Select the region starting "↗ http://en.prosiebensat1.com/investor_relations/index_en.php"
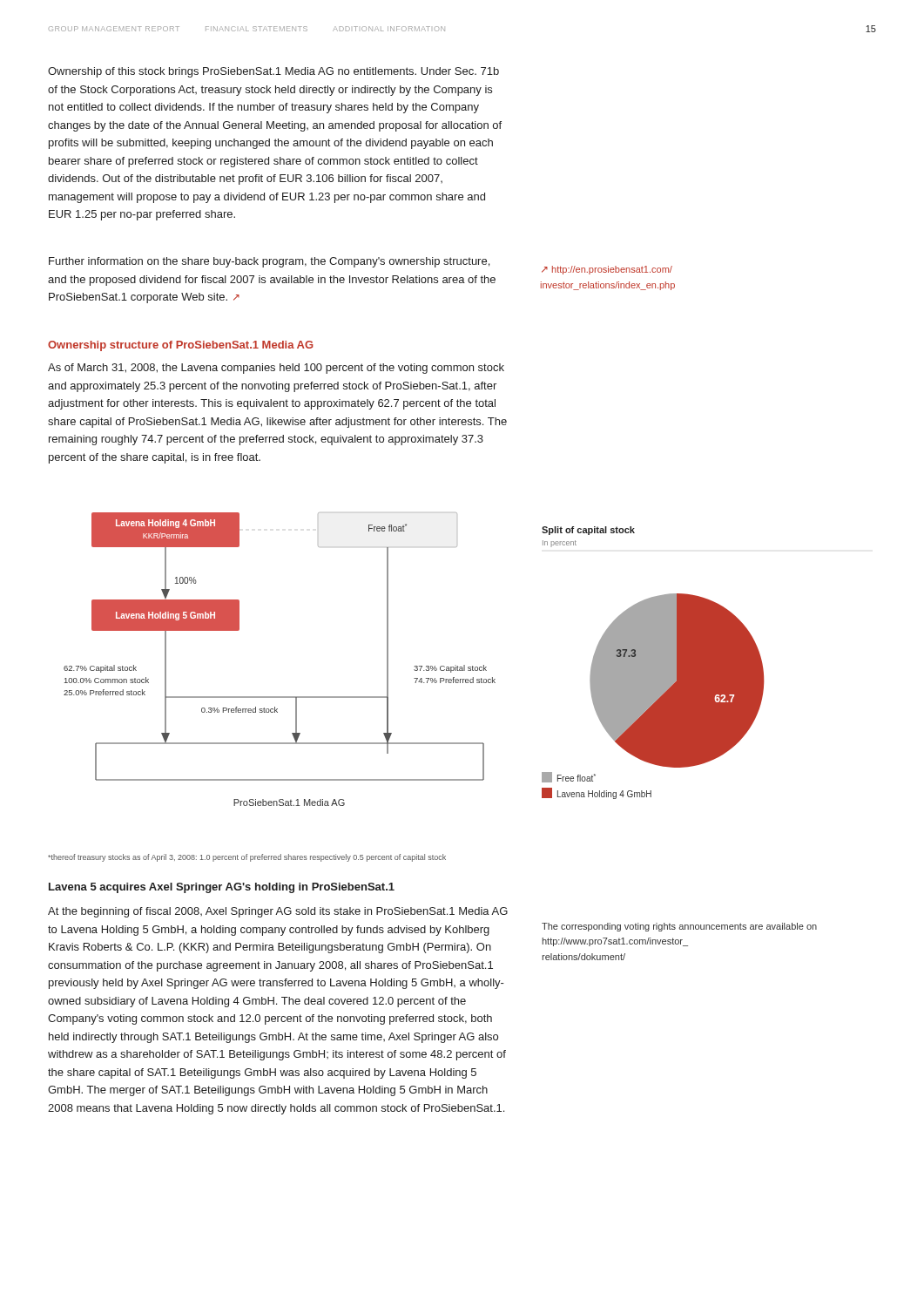 (x=608, y=276)
